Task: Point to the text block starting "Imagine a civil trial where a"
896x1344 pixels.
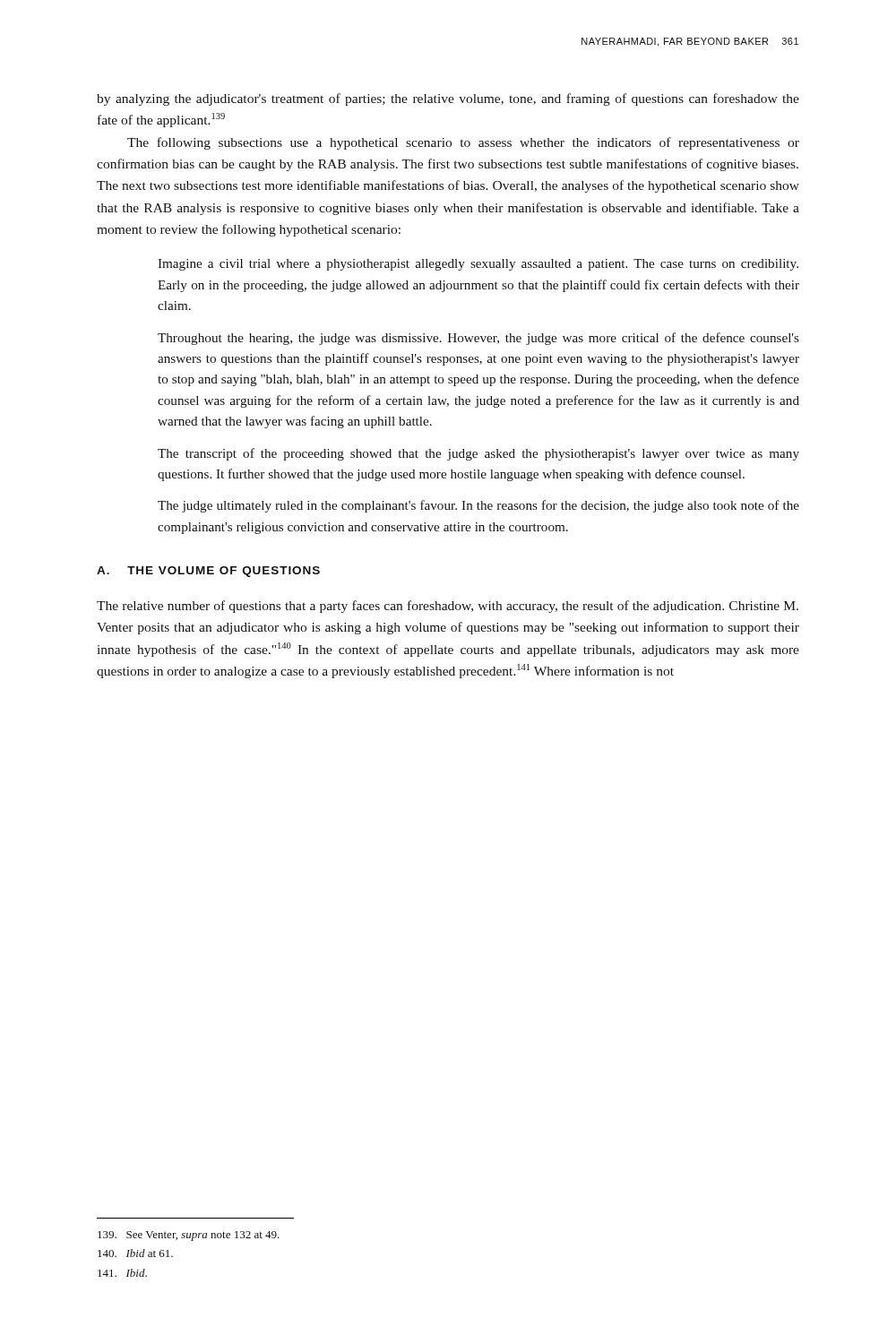Action: (478, 284)
